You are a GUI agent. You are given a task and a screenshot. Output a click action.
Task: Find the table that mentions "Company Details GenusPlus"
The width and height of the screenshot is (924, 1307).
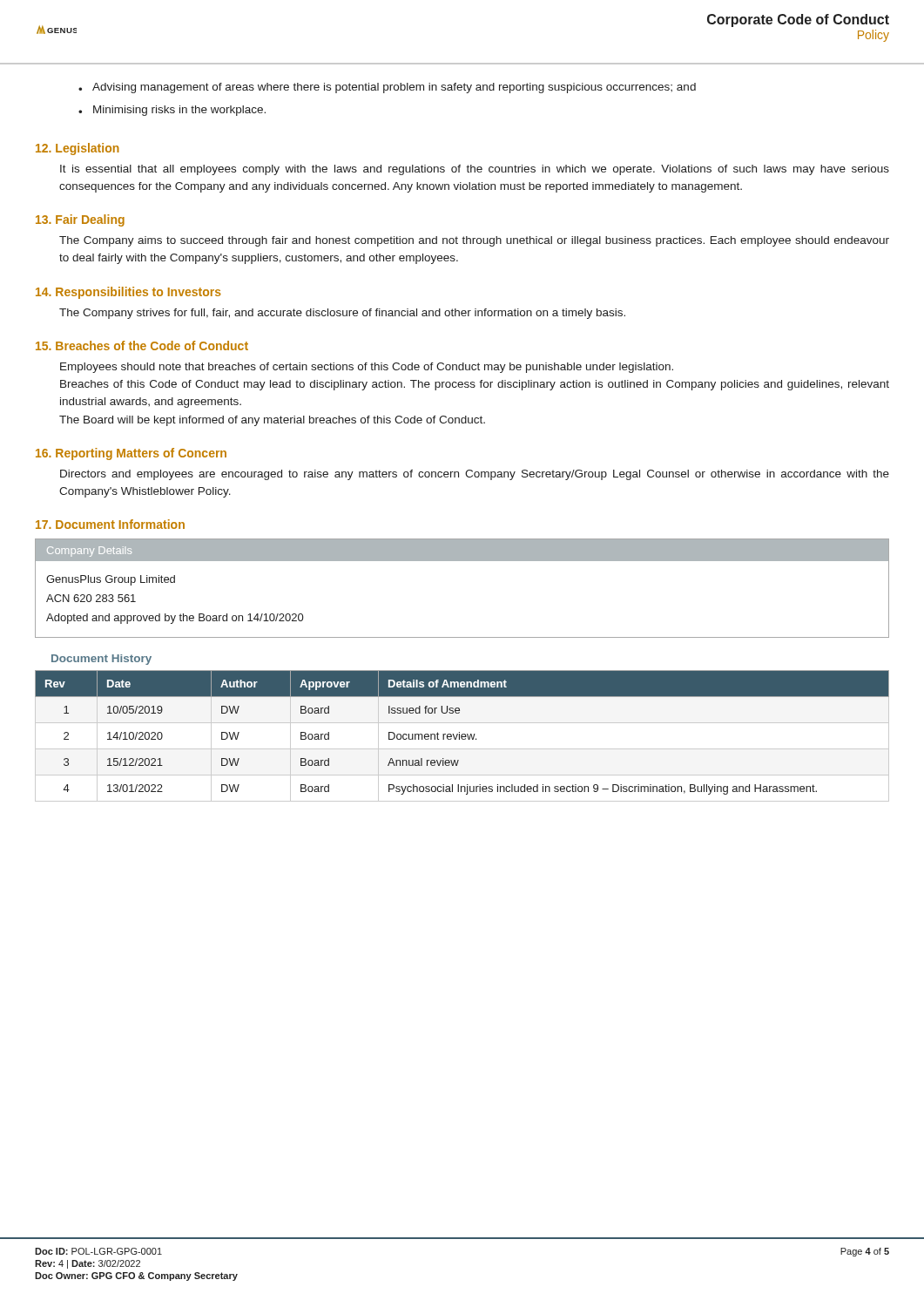pyautogui.click(x=462, y=588)
